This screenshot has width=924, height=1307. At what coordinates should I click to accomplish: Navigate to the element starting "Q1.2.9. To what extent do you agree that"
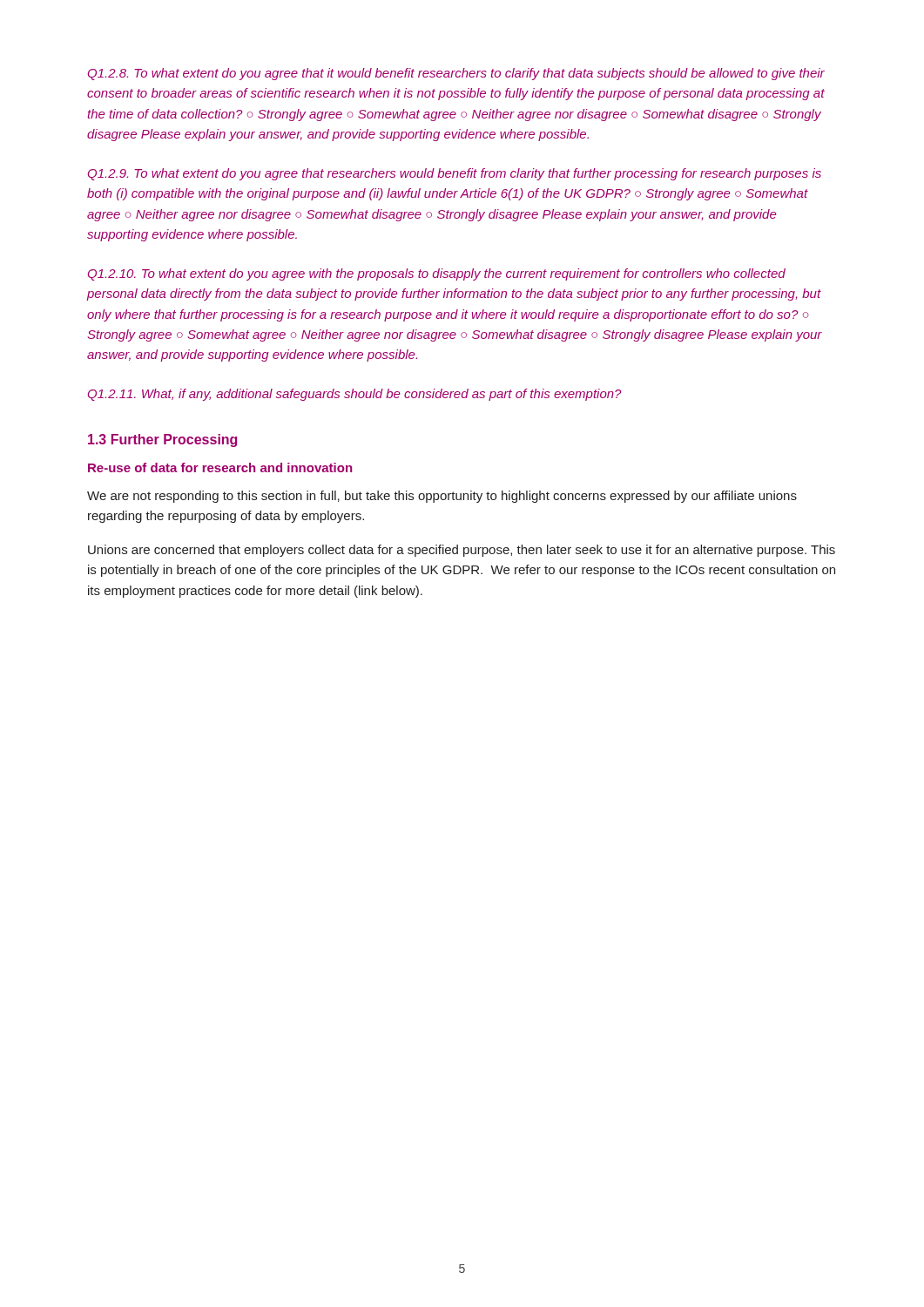point(454,203)
